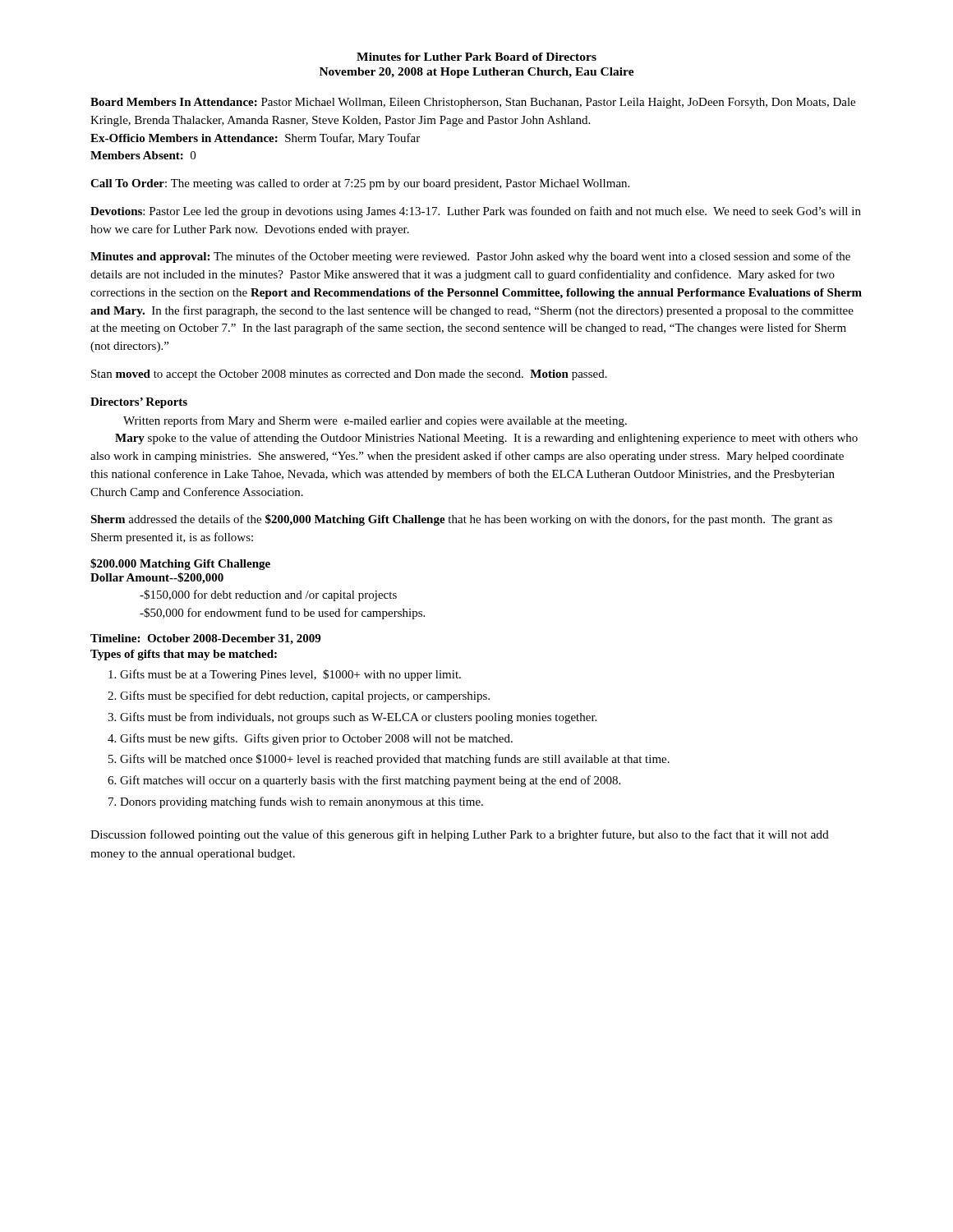The image size is (953, 1232).
Task: Click the passage that begins "Gifts will be"
Action: pos(491,760)
